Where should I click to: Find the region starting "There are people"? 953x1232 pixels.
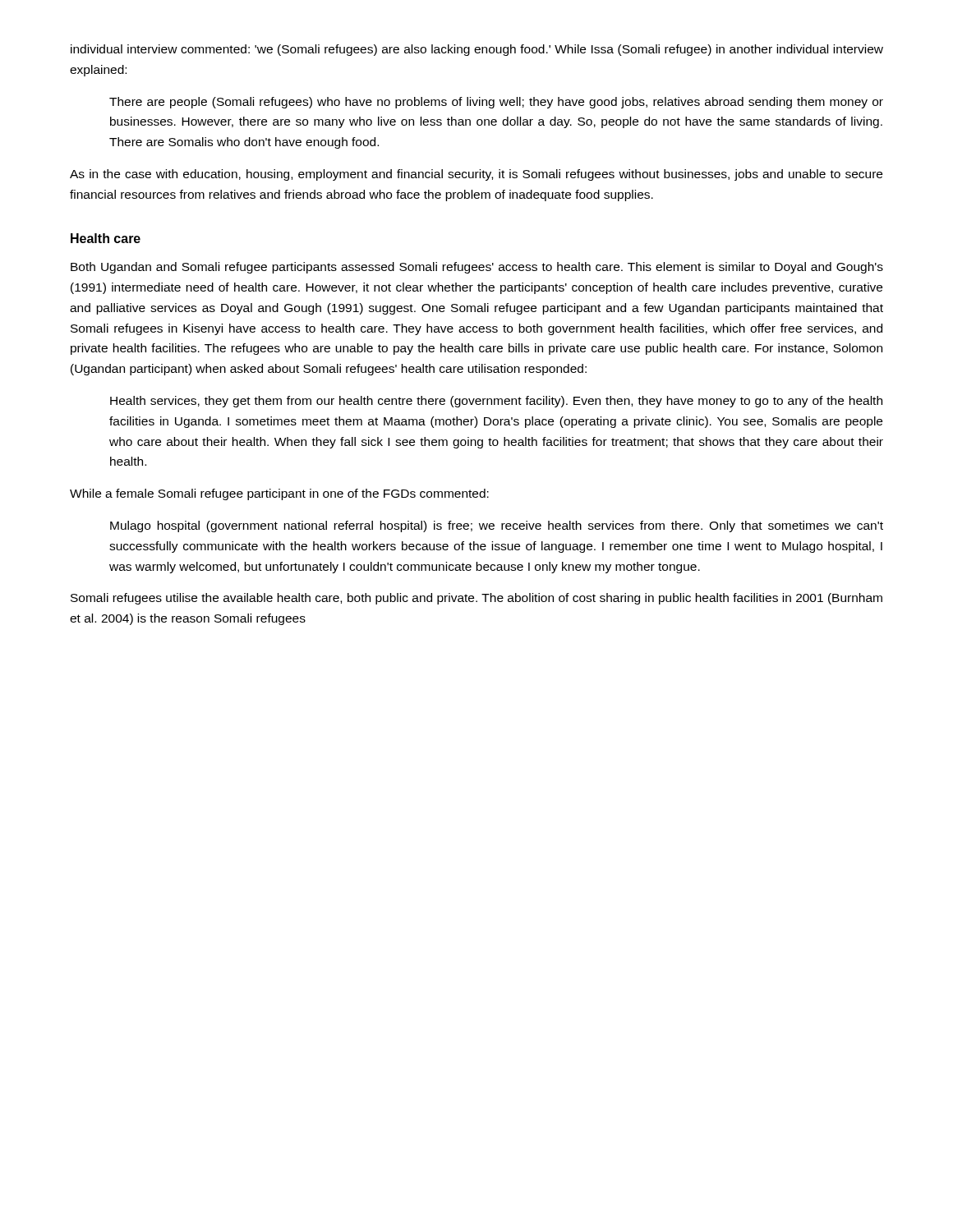tap(496, 122)
